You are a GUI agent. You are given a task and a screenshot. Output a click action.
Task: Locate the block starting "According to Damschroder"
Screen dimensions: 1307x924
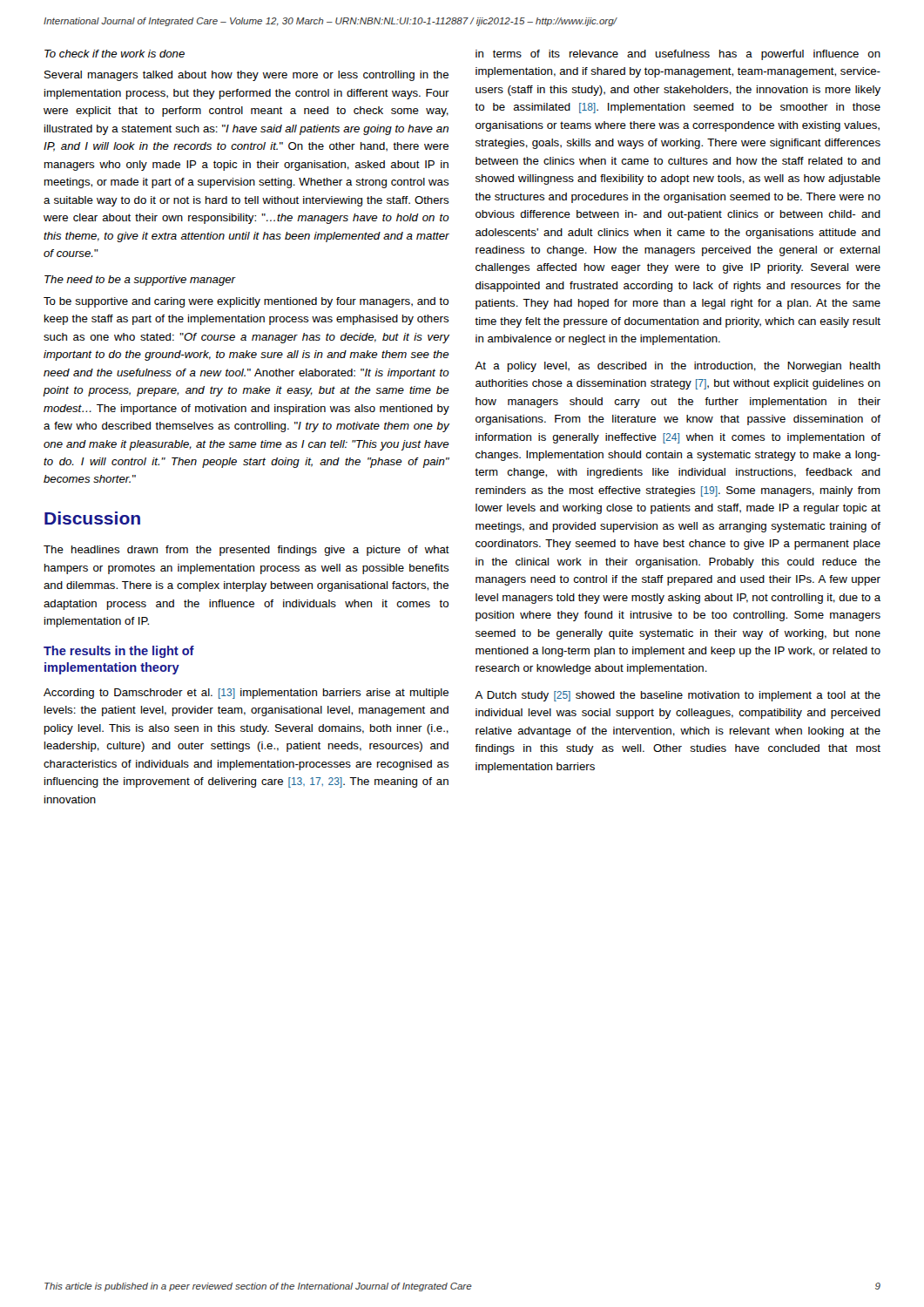246,746
